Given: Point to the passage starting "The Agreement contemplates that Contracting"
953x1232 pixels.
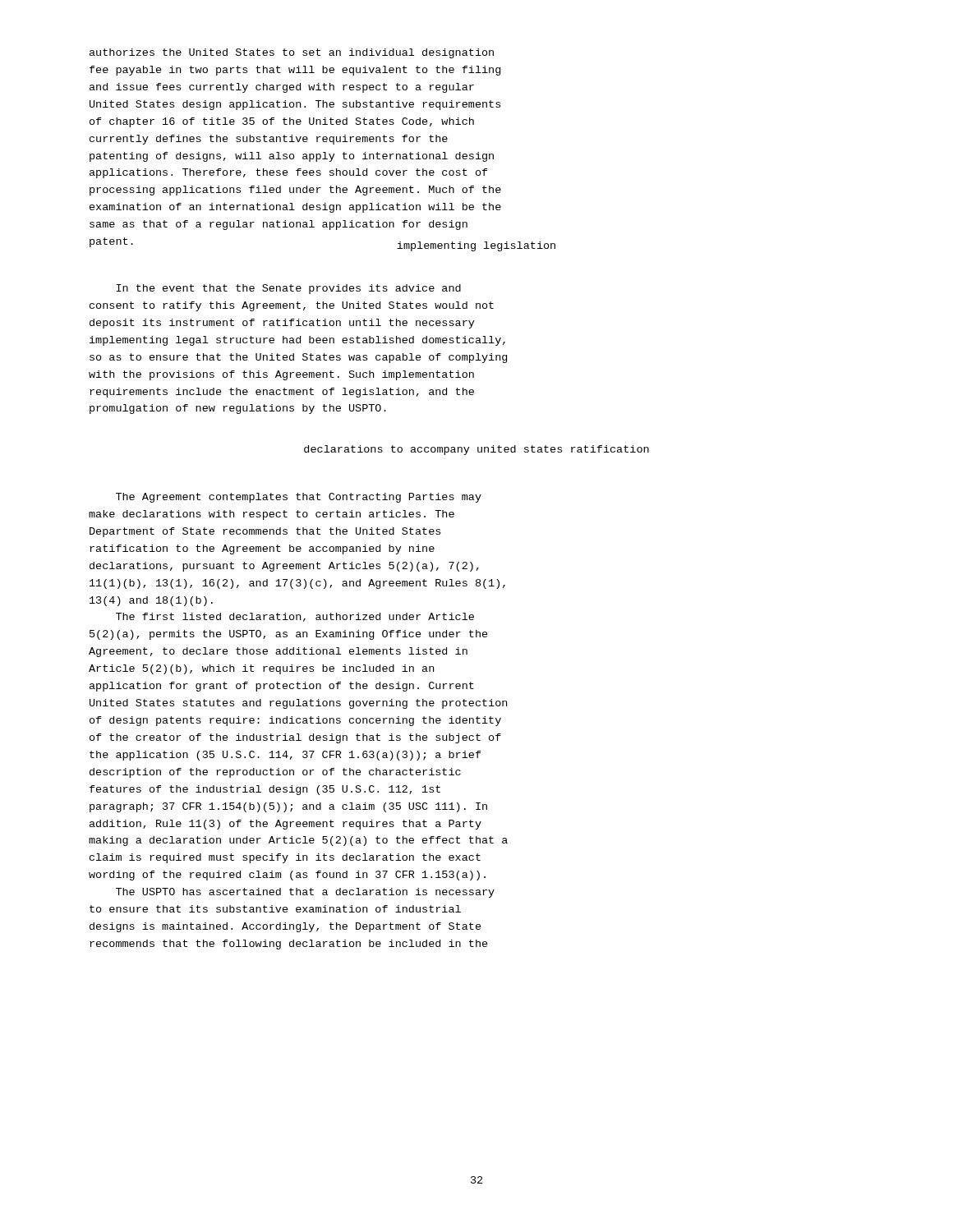Looking at the screenshot, I should coord(298,721).
